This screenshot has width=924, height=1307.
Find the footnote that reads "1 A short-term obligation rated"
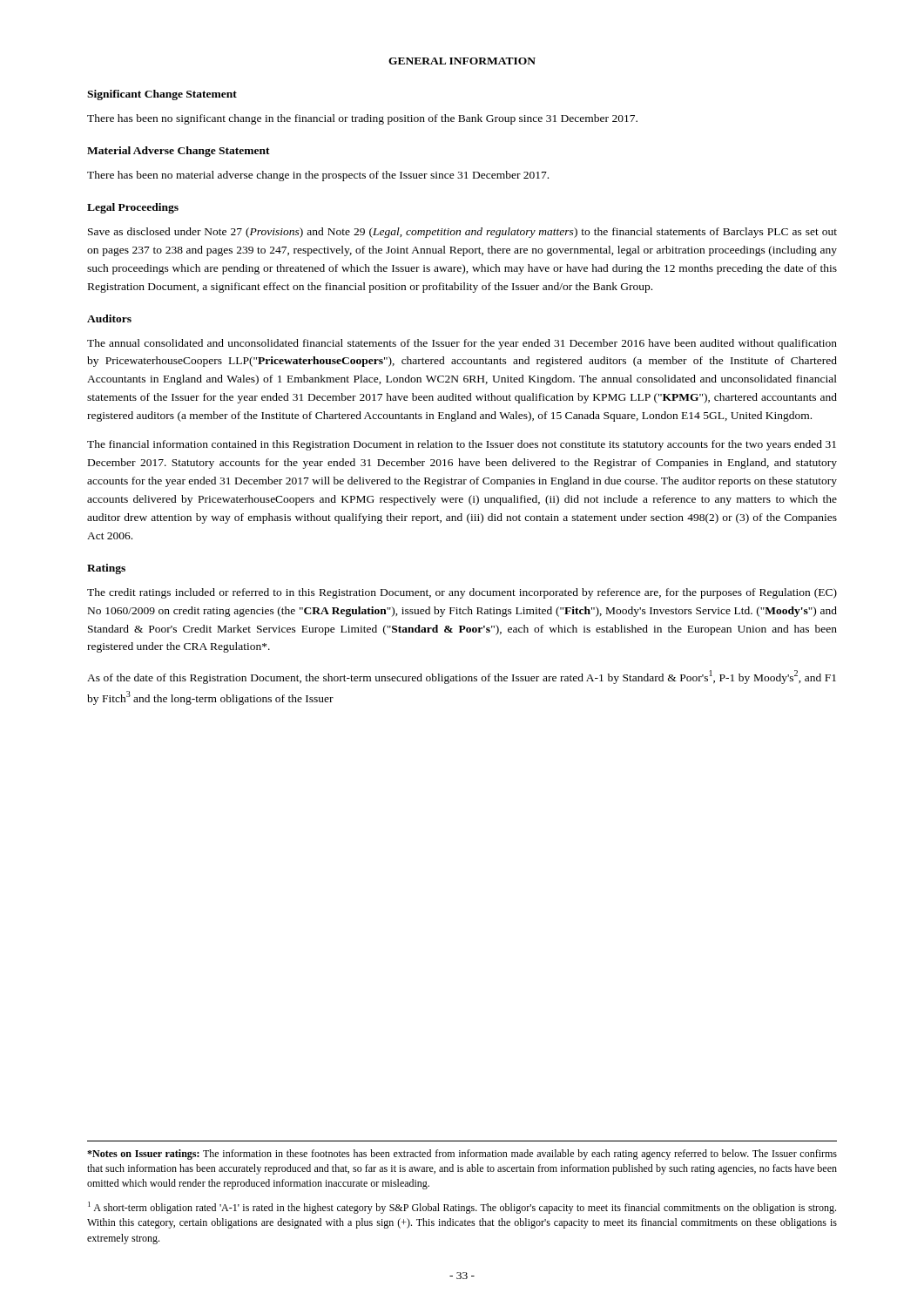pyautogui.click(x=462, y=1222)
